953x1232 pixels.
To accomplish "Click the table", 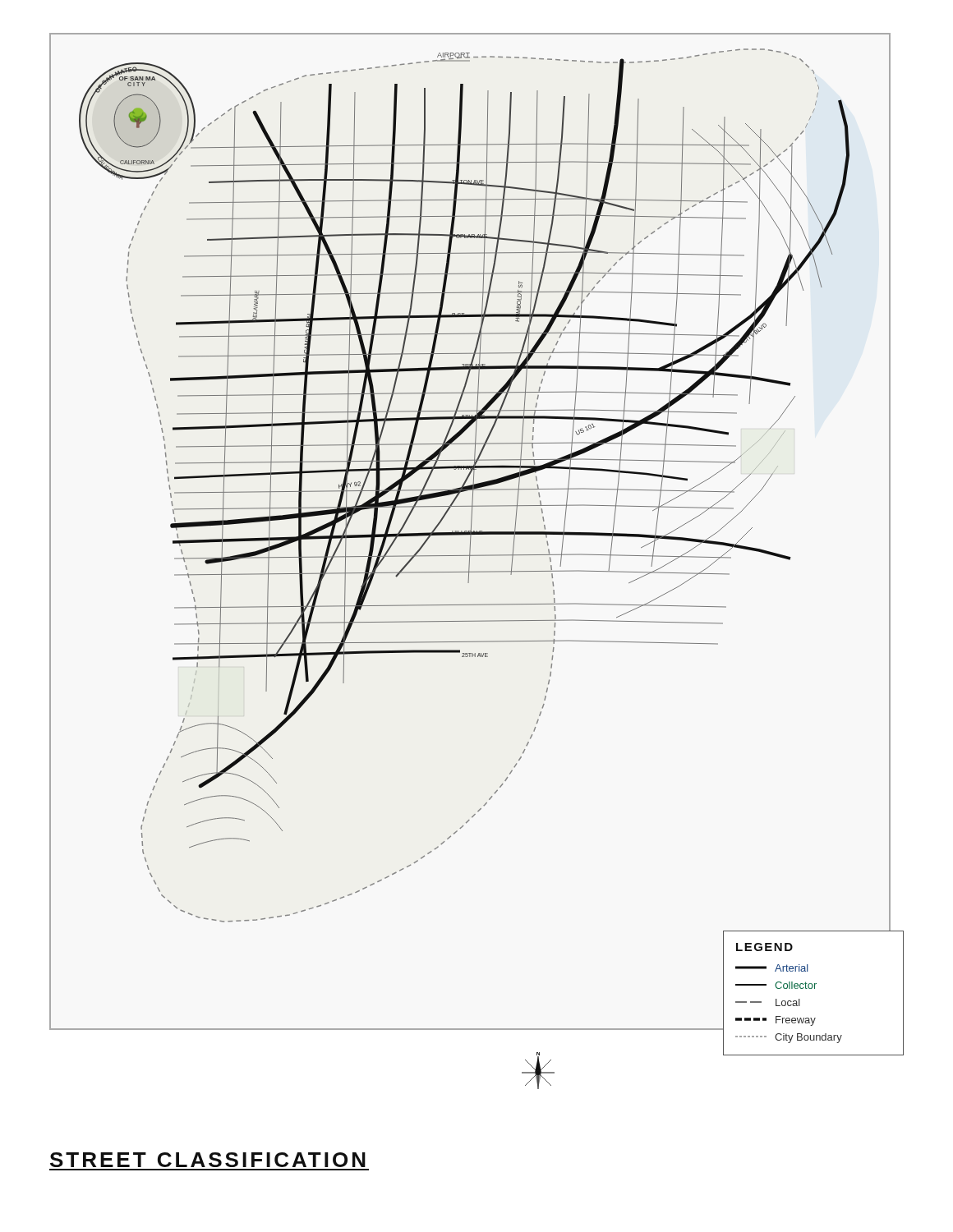I will point(813,993).
